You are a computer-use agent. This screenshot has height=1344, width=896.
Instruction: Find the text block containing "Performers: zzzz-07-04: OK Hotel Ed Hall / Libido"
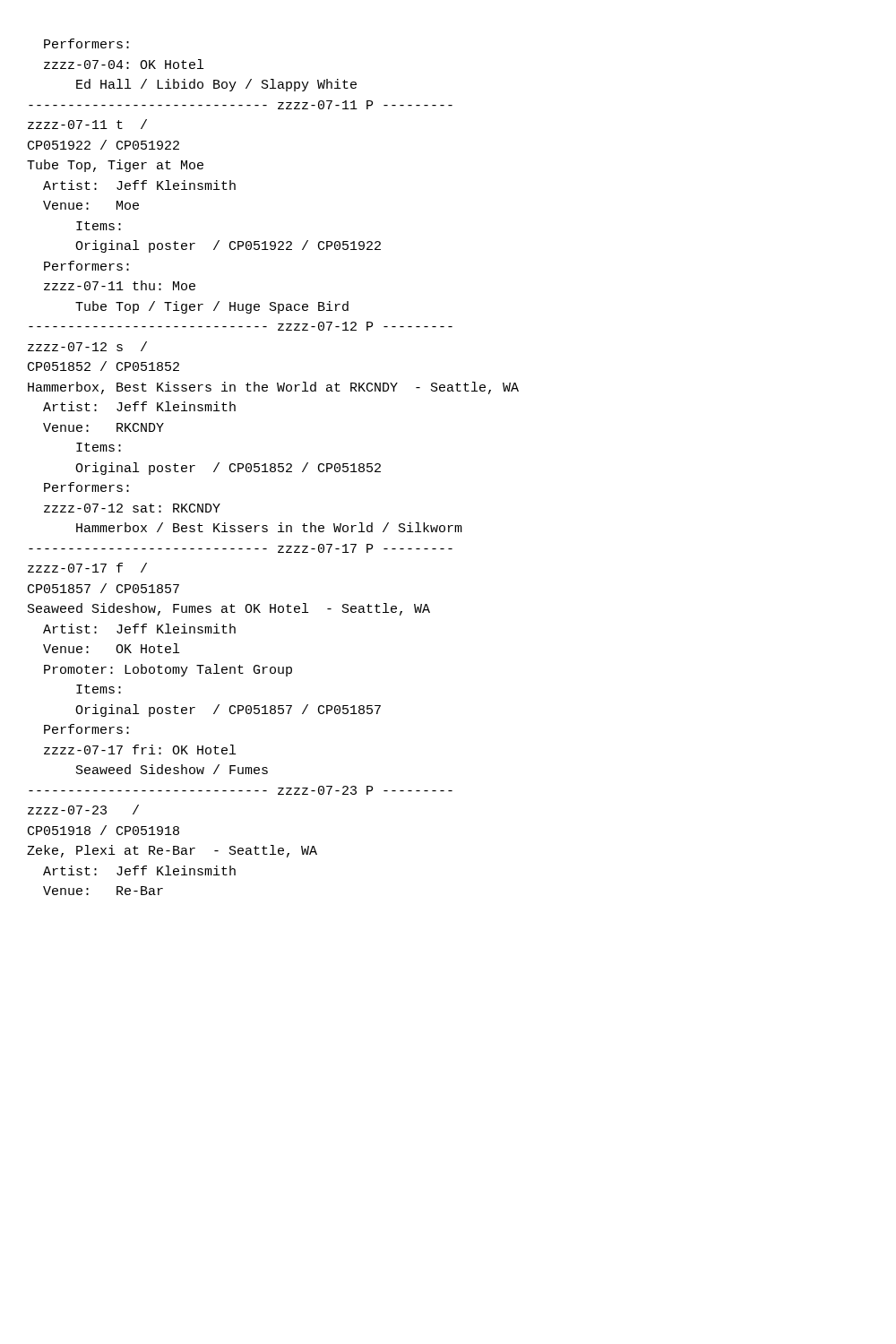click(x=192, y=65)
